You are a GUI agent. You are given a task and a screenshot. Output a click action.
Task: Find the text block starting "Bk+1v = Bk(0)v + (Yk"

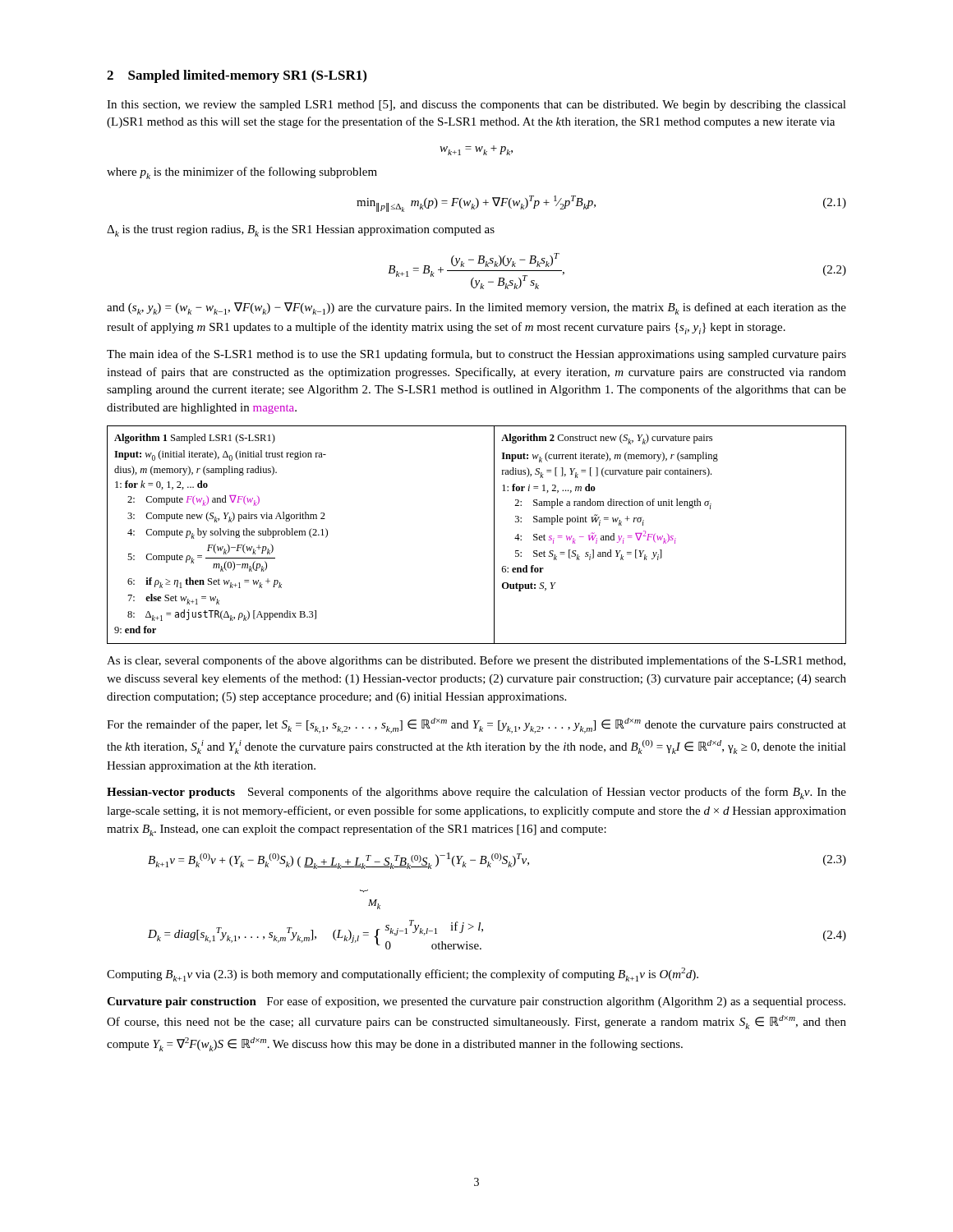pos(497,861)
